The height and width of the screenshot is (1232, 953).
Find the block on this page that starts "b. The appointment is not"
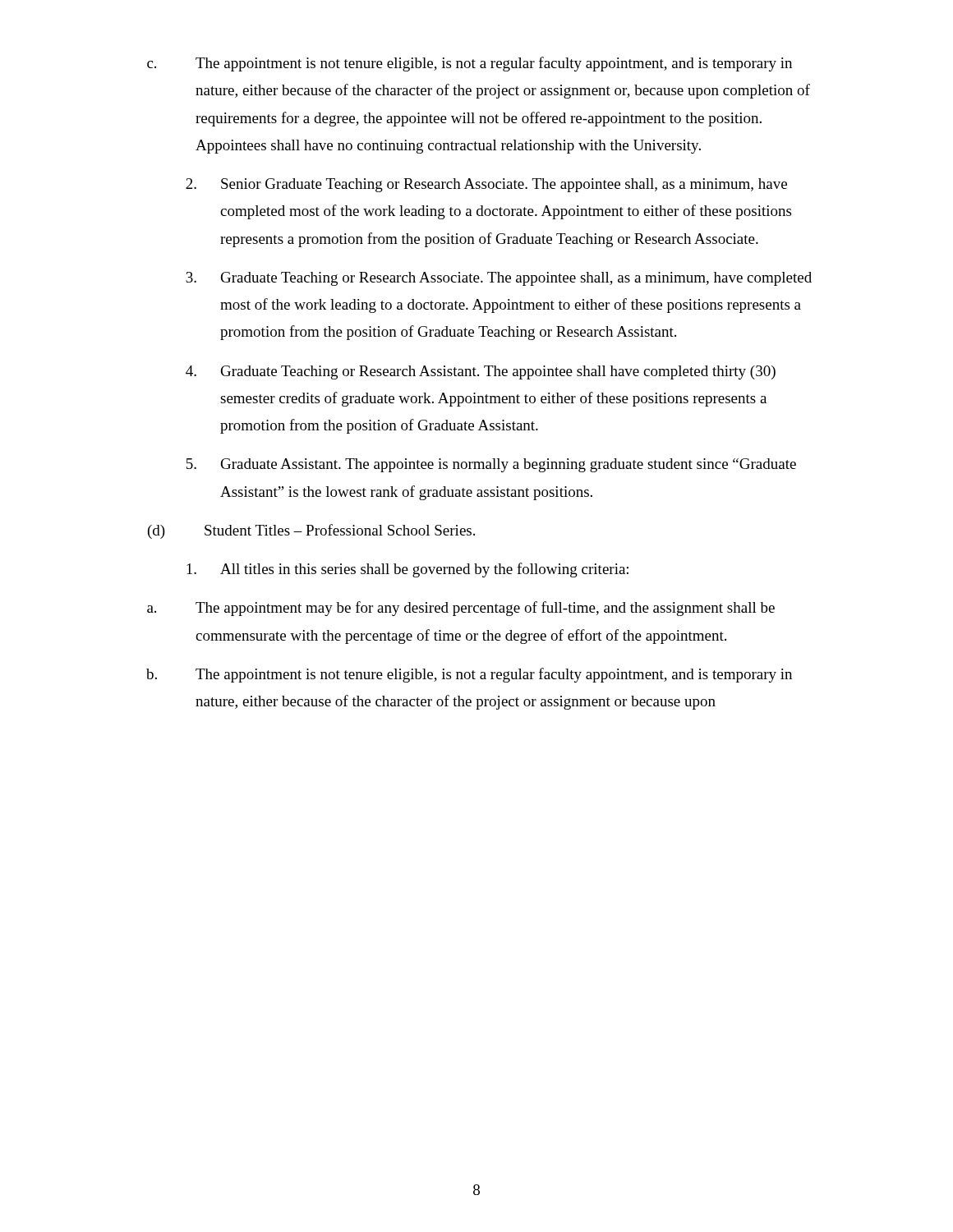coord(476,687)
